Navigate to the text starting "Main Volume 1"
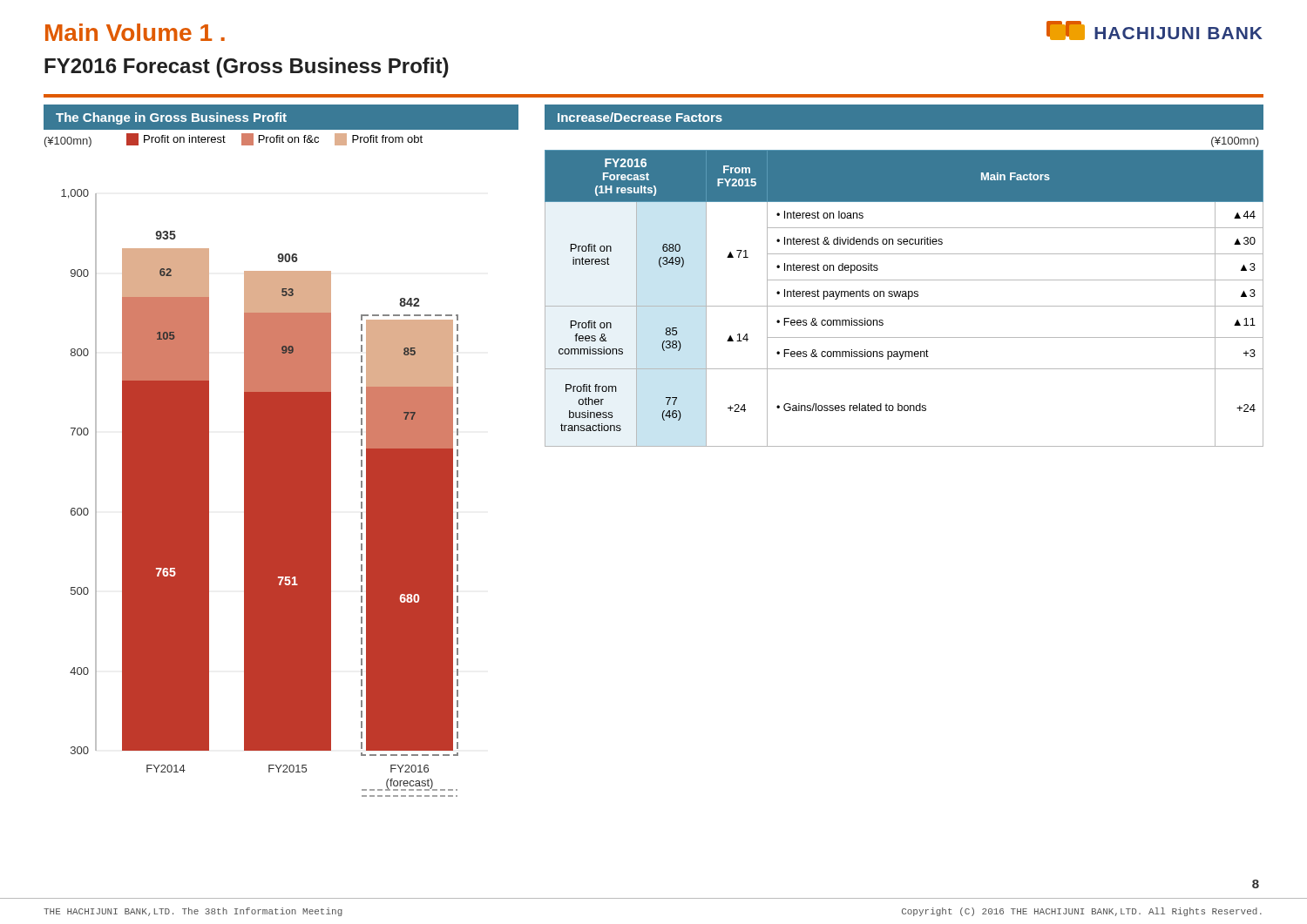Image resolution: width=1307 pixels, height=924 pixels. click(x=135, y=33)
